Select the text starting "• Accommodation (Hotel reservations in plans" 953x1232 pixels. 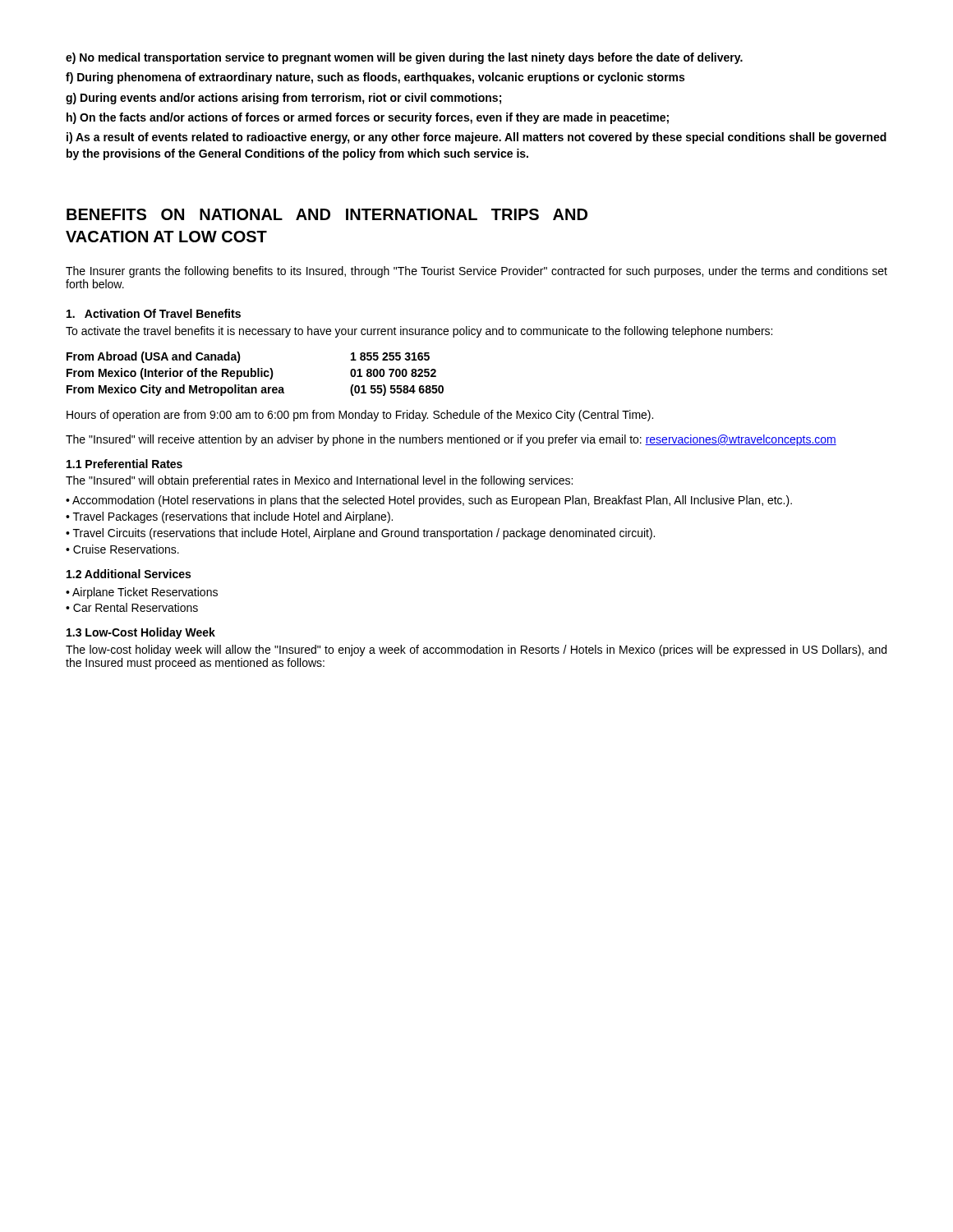(x=429, y=500)
